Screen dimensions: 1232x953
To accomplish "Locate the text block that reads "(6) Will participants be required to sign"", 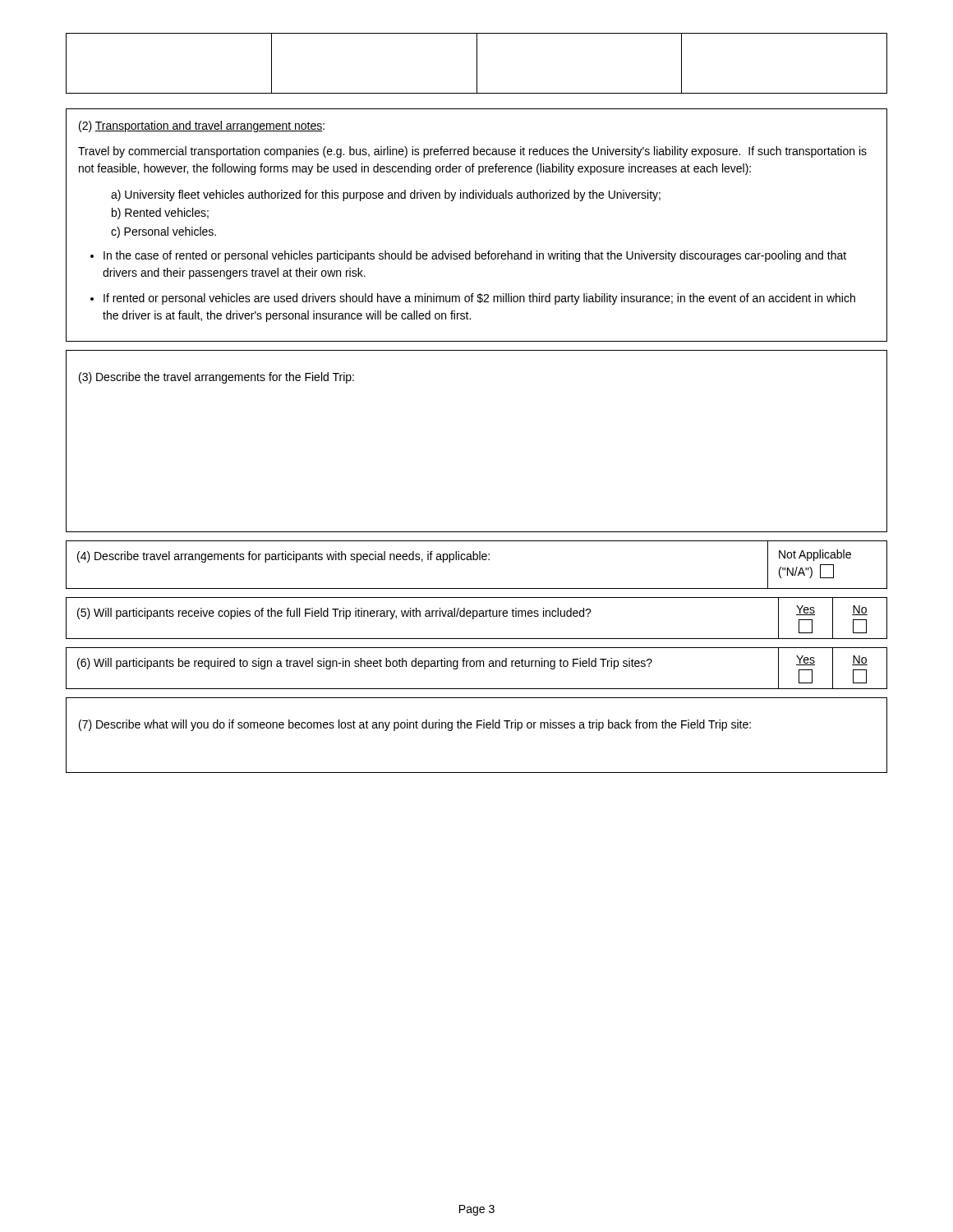I will tap(476, 668).
